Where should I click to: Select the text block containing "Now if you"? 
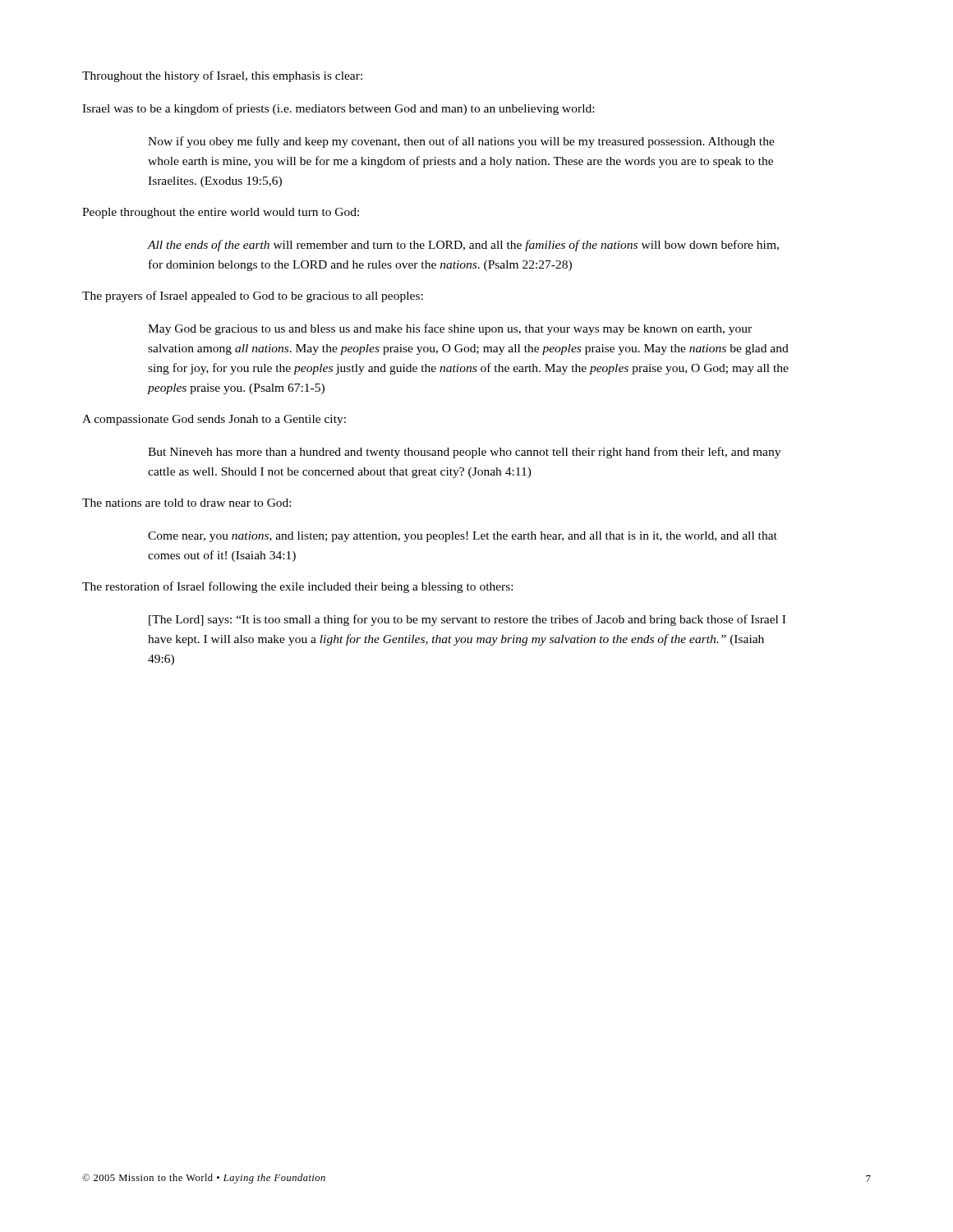pyautogui.click(x=468, y=161)
